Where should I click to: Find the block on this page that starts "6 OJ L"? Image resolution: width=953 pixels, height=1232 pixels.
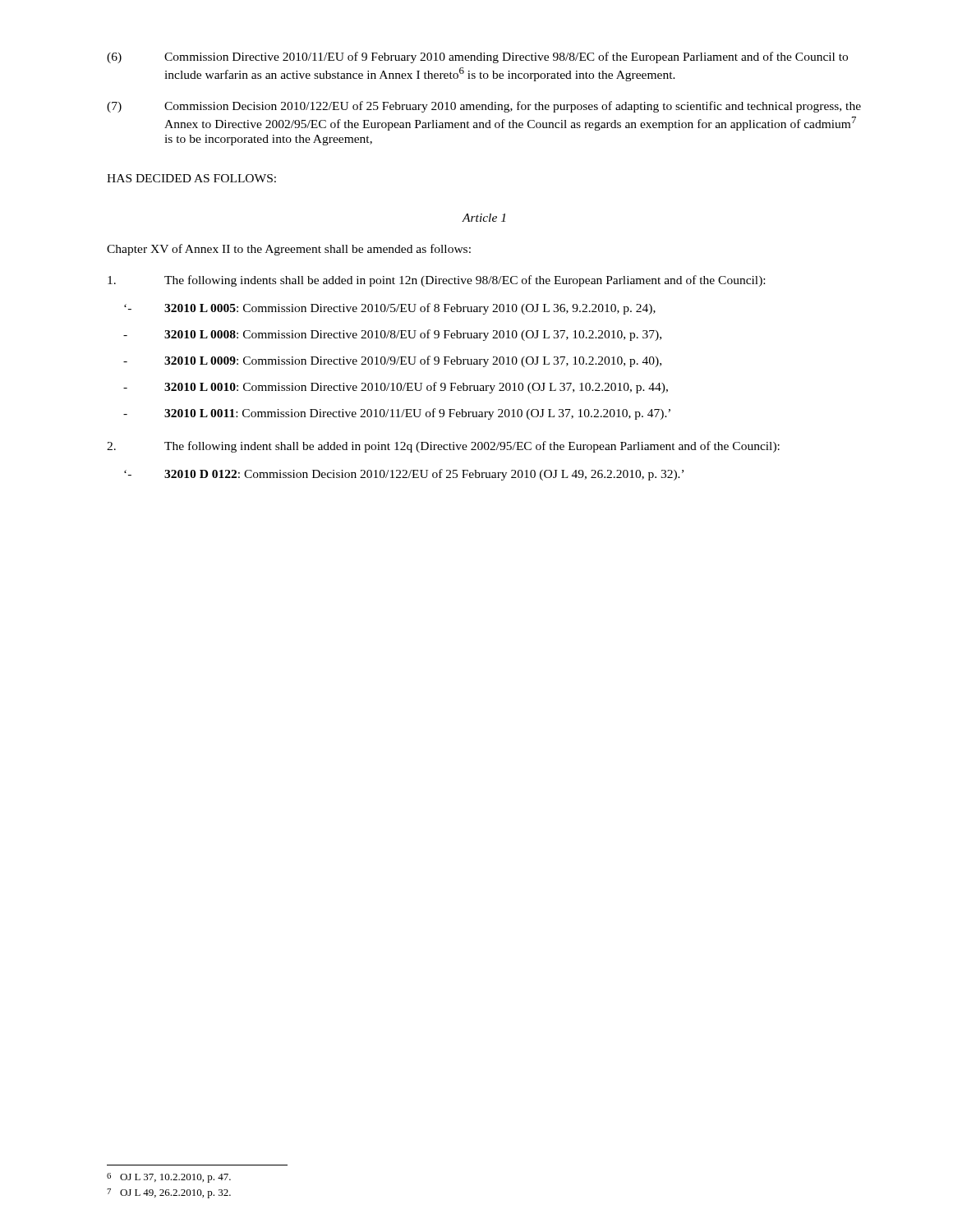pos(169,1177)
